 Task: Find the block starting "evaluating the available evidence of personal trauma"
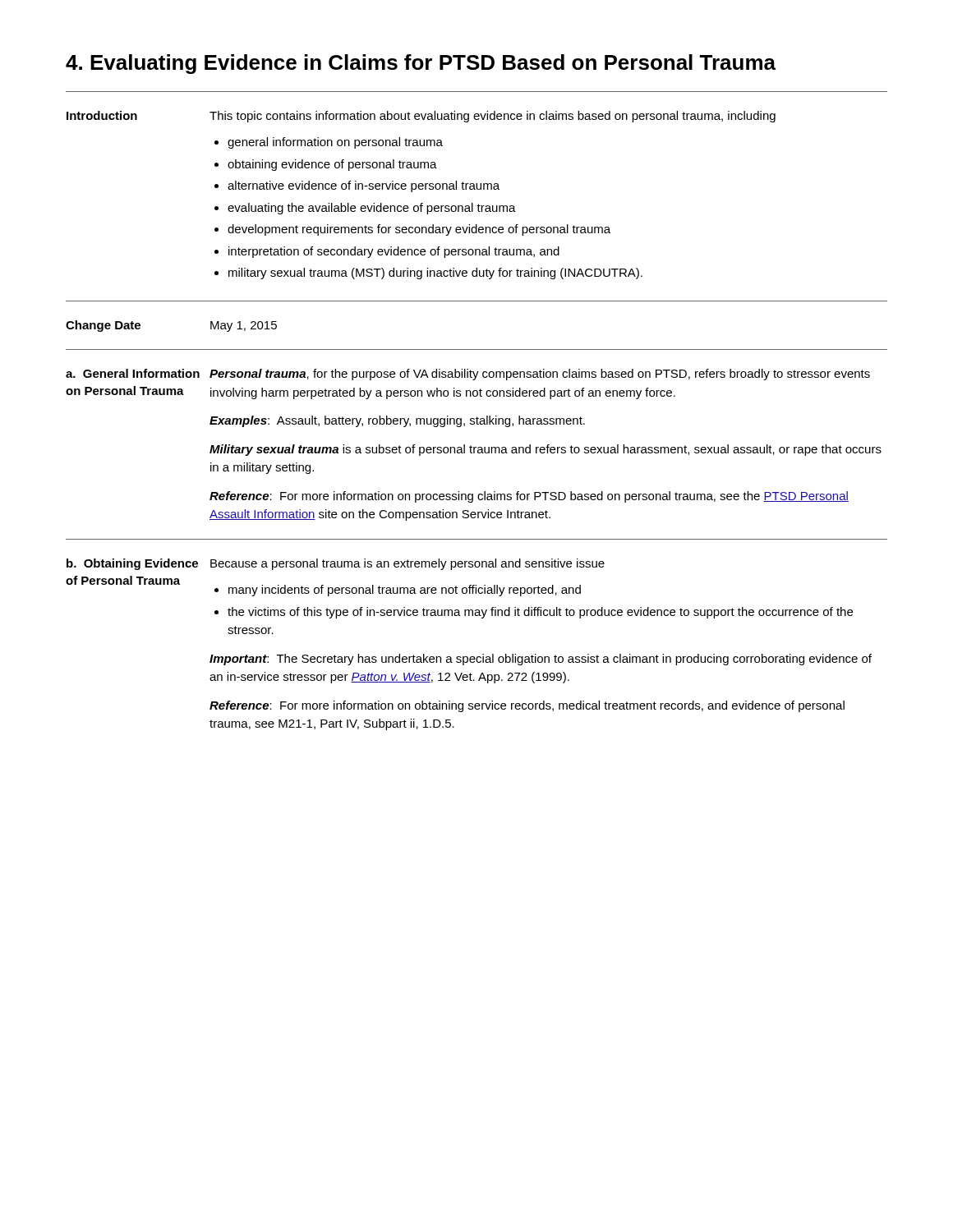point(371,207)
